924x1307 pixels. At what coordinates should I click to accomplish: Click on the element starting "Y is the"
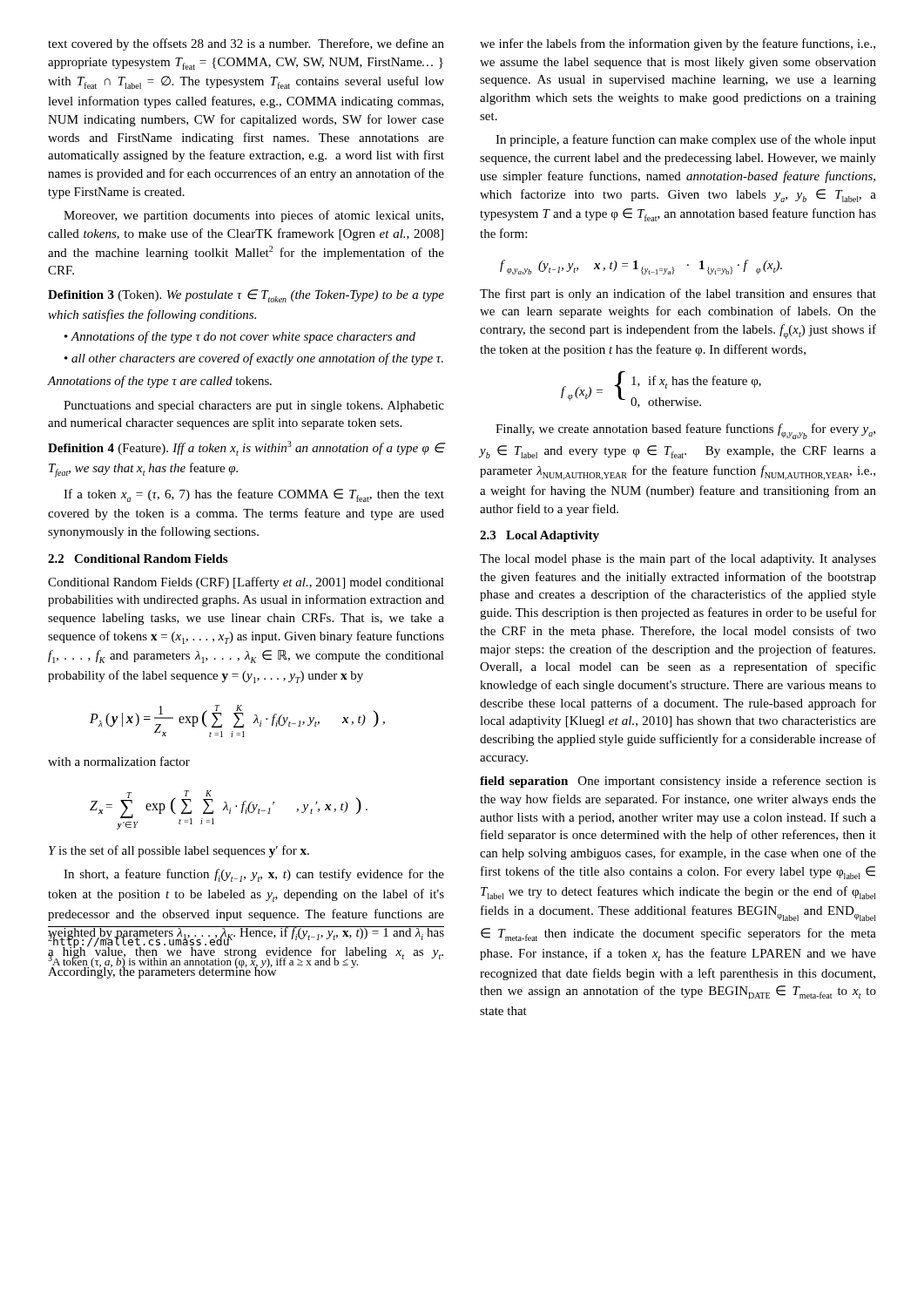click(246, 850)
